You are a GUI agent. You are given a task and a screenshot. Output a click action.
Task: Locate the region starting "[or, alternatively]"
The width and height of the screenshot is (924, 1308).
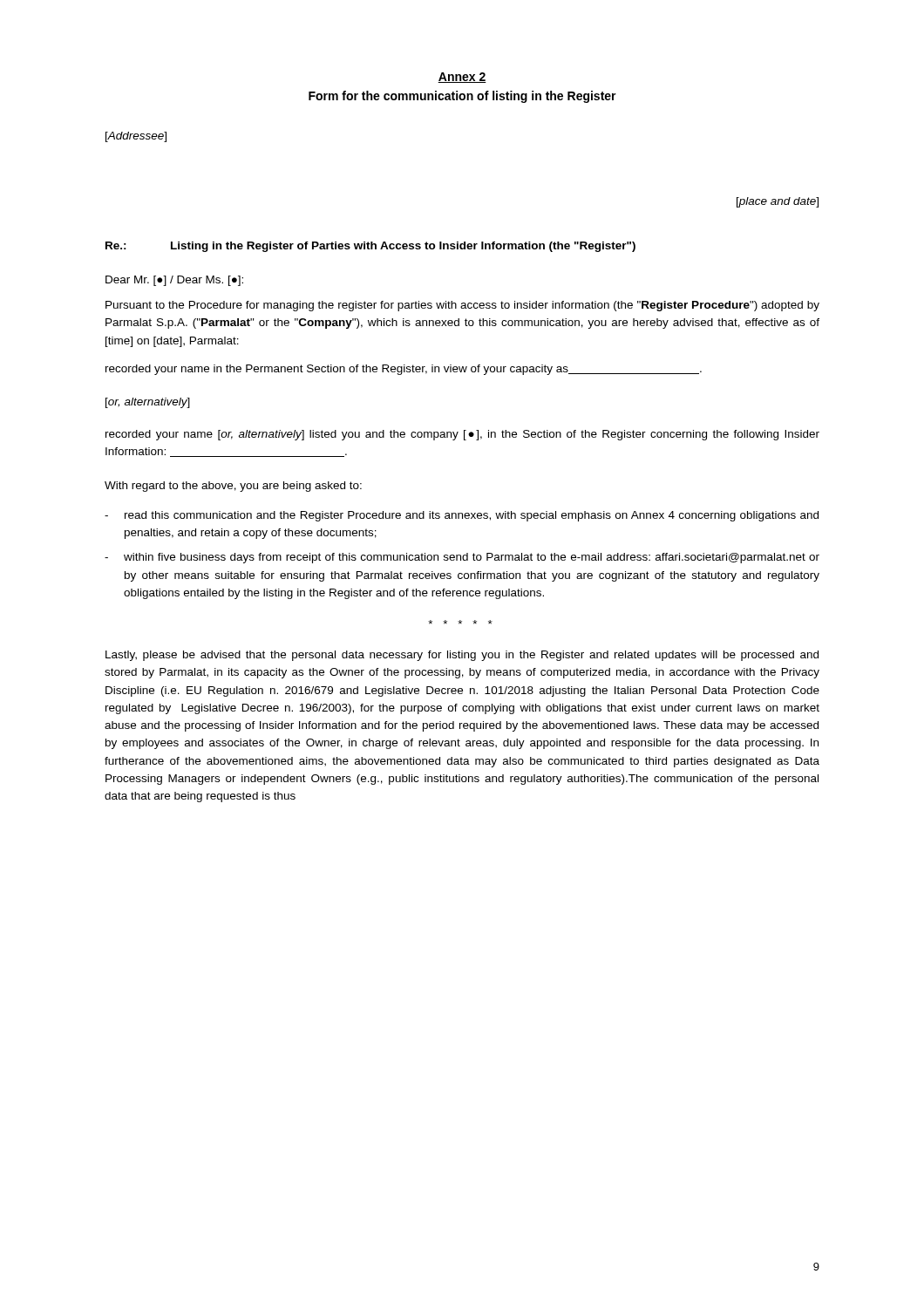[147, 402]
